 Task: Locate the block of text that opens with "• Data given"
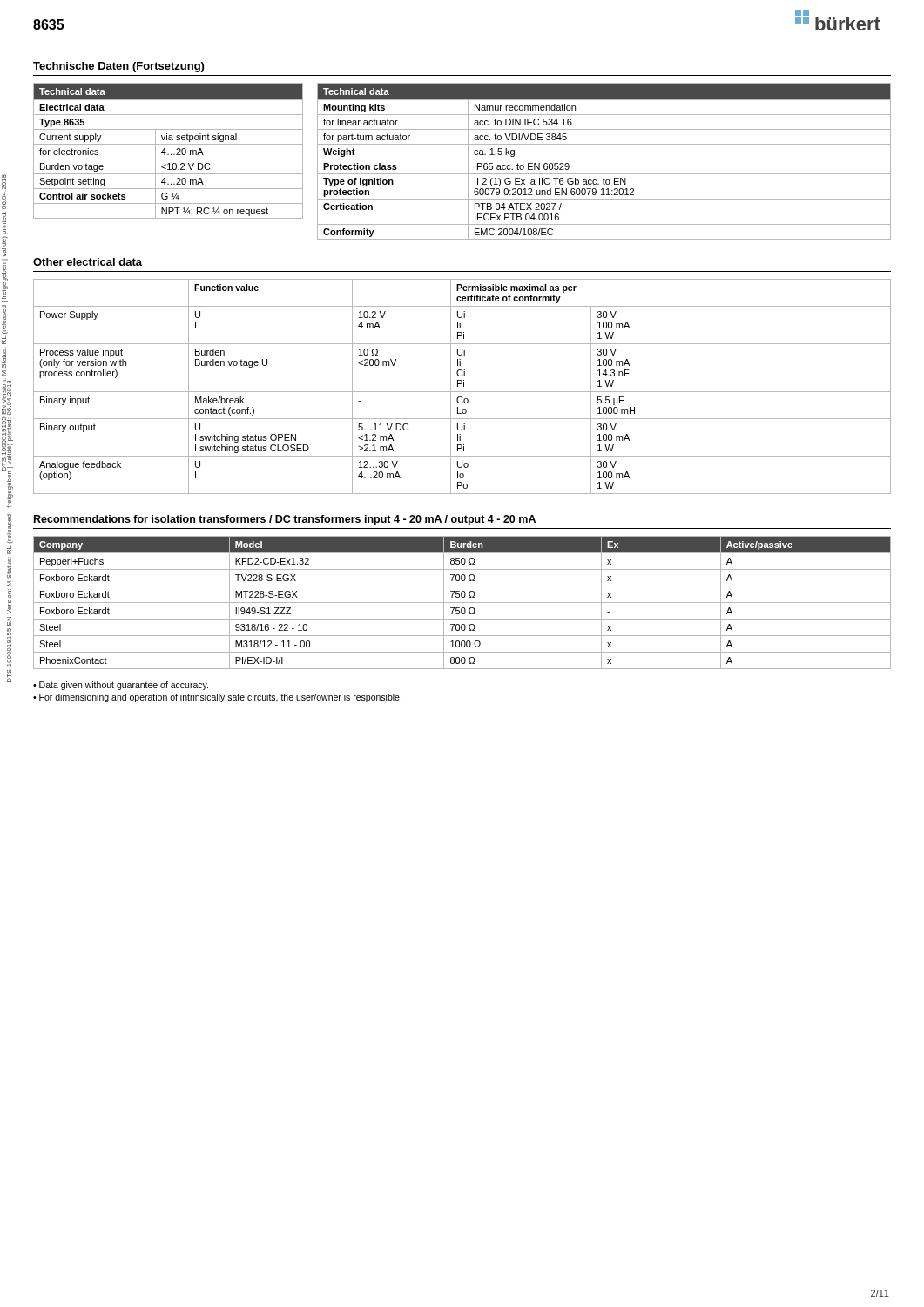pyautogui.click(x=121, y=686)
